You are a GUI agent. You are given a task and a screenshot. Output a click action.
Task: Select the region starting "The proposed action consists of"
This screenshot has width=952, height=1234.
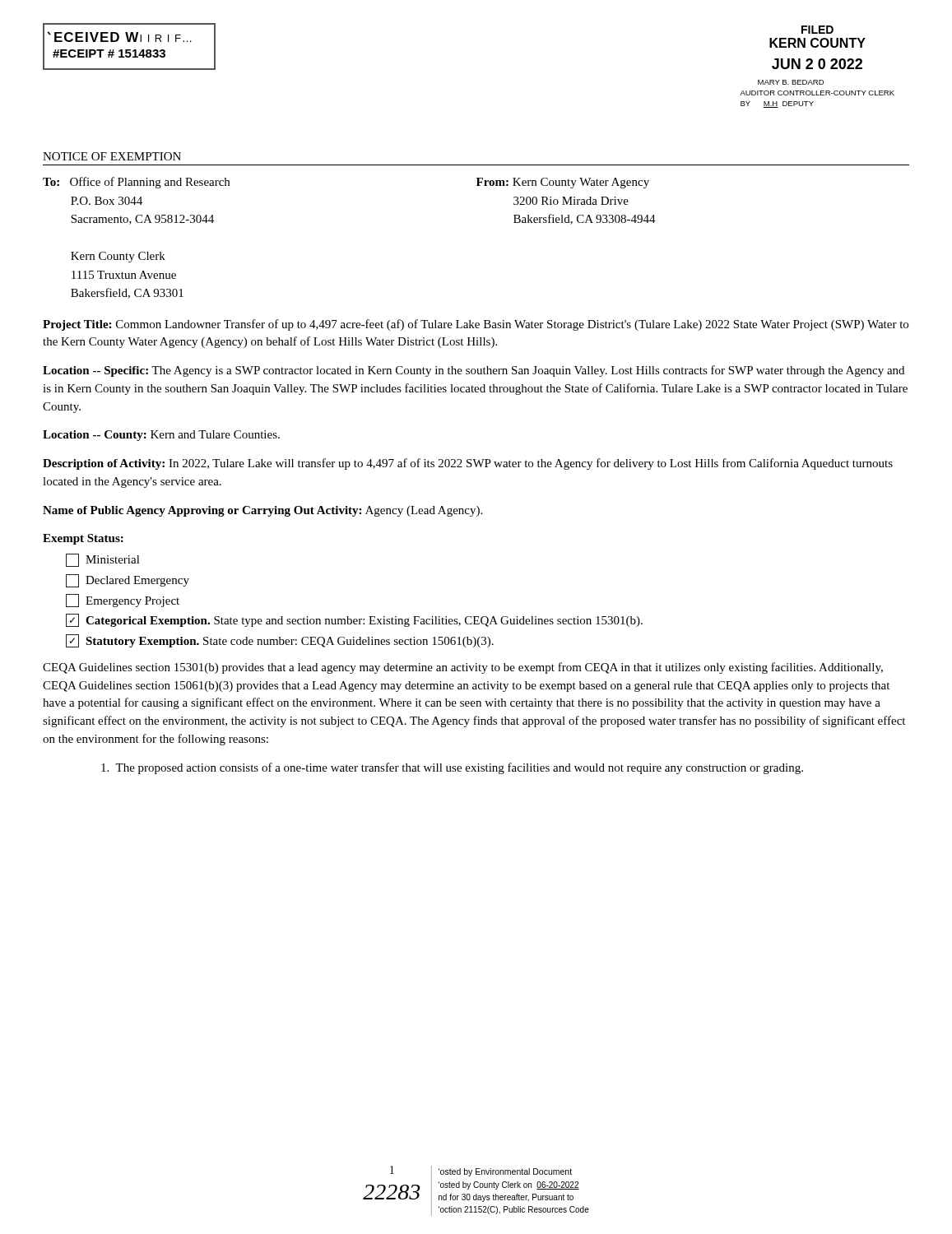point(452,767)
